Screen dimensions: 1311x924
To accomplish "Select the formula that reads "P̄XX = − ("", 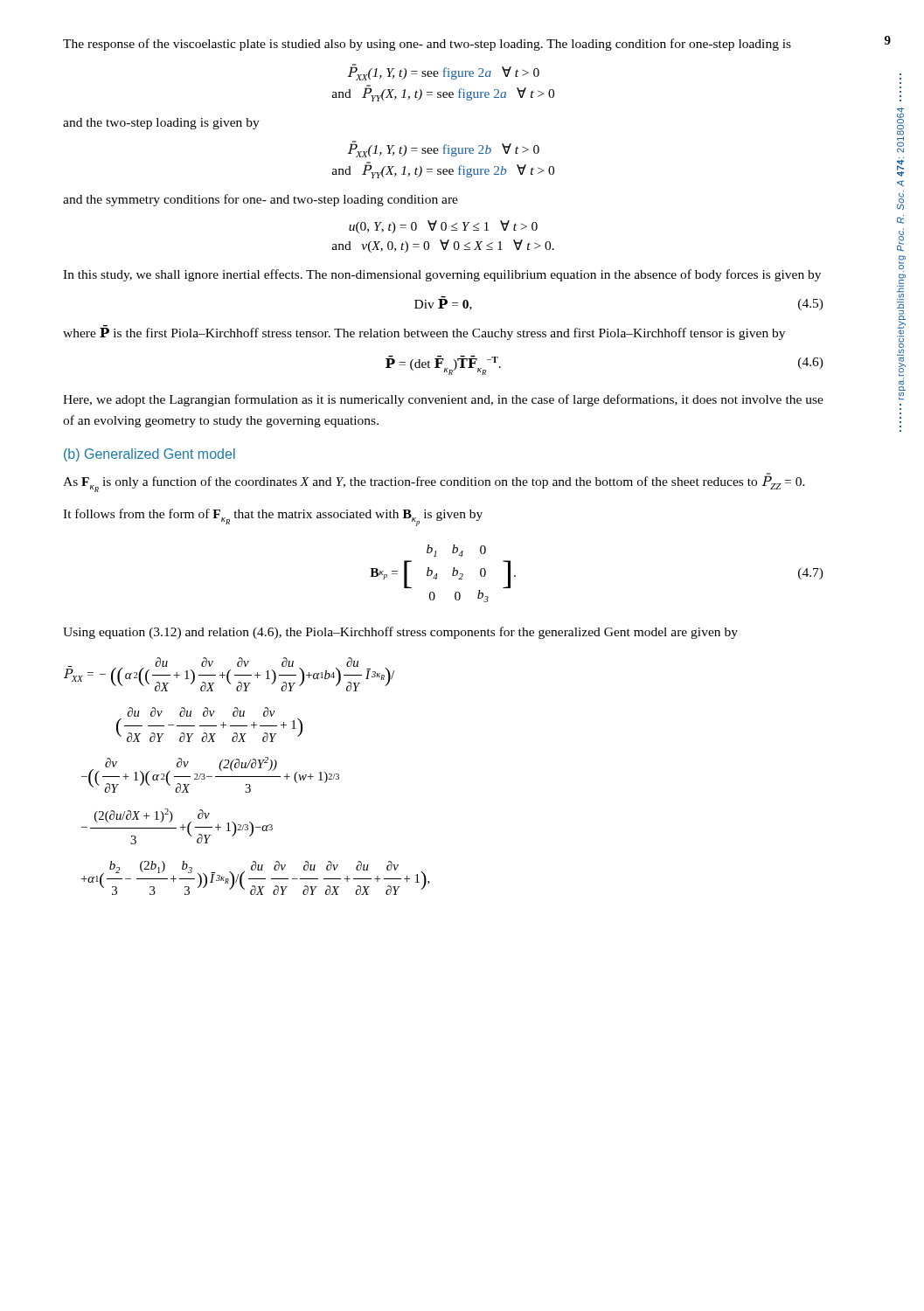I will (x=229, y=674).
